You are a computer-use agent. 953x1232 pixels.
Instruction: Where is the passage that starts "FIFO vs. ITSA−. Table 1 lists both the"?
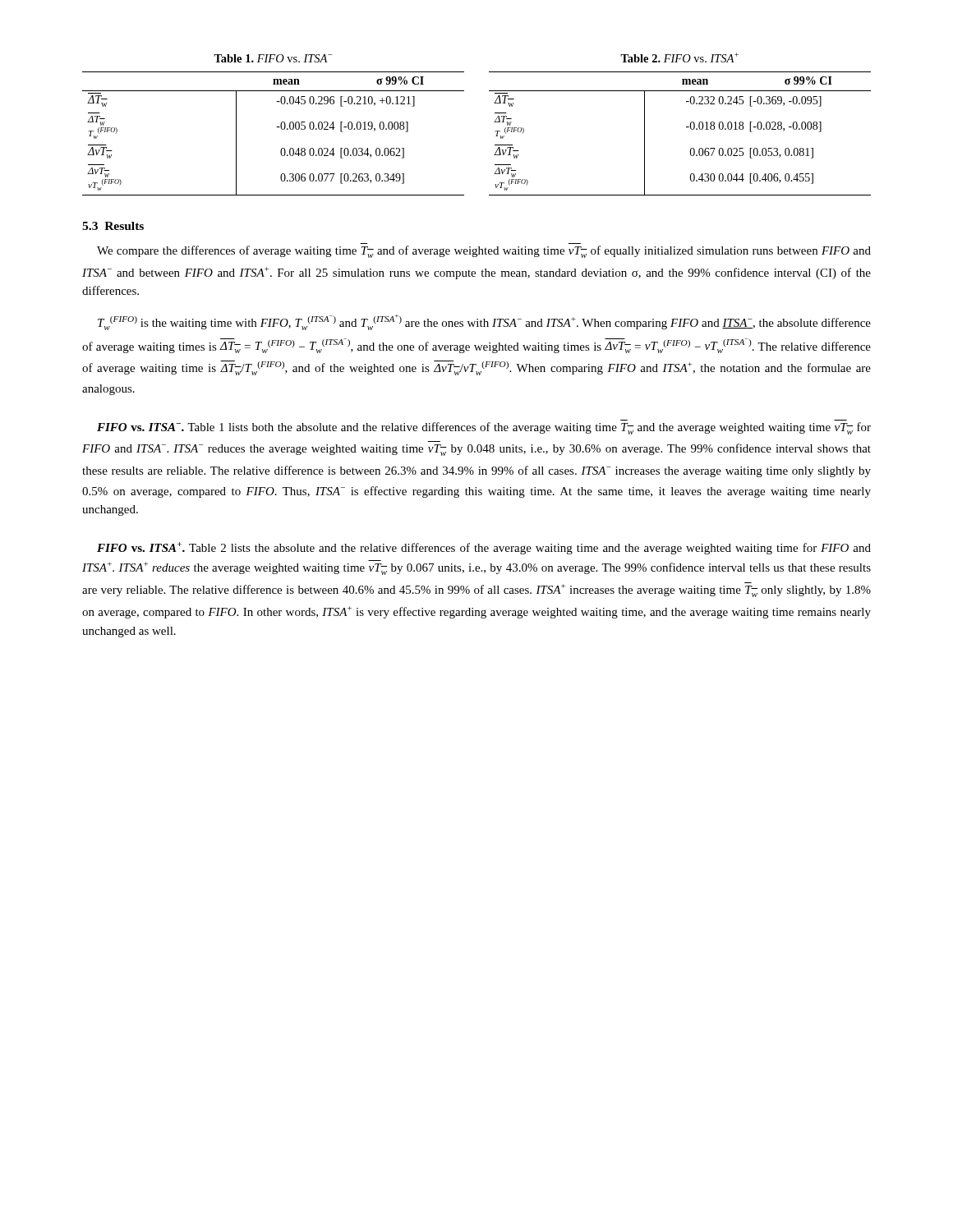click(x=476, y=467)
